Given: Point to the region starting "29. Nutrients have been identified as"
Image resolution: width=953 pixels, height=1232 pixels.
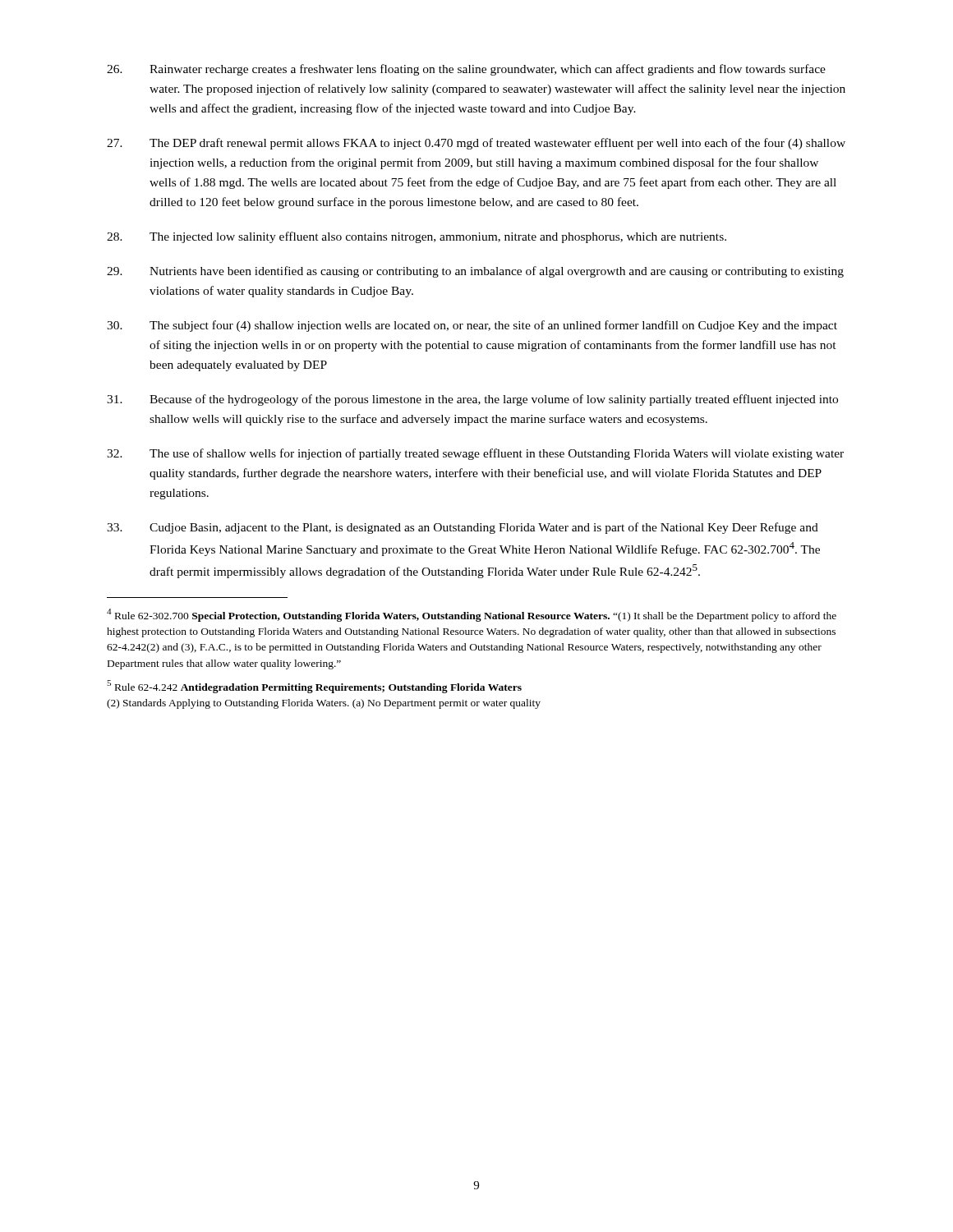Looking at the screenshot, I should [476, 281].
